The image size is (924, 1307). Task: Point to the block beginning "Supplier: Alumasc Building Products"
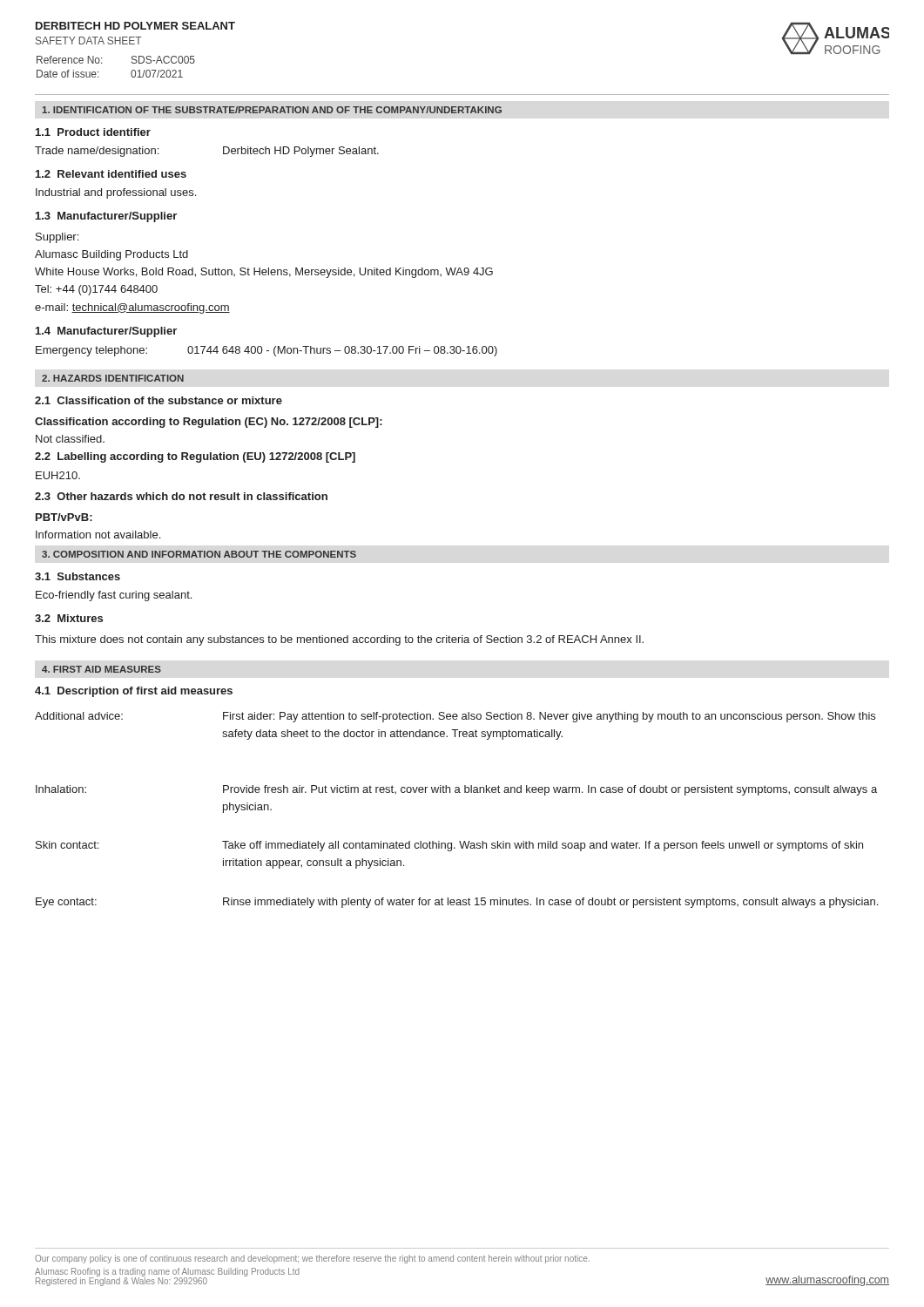tap(264, 272)
